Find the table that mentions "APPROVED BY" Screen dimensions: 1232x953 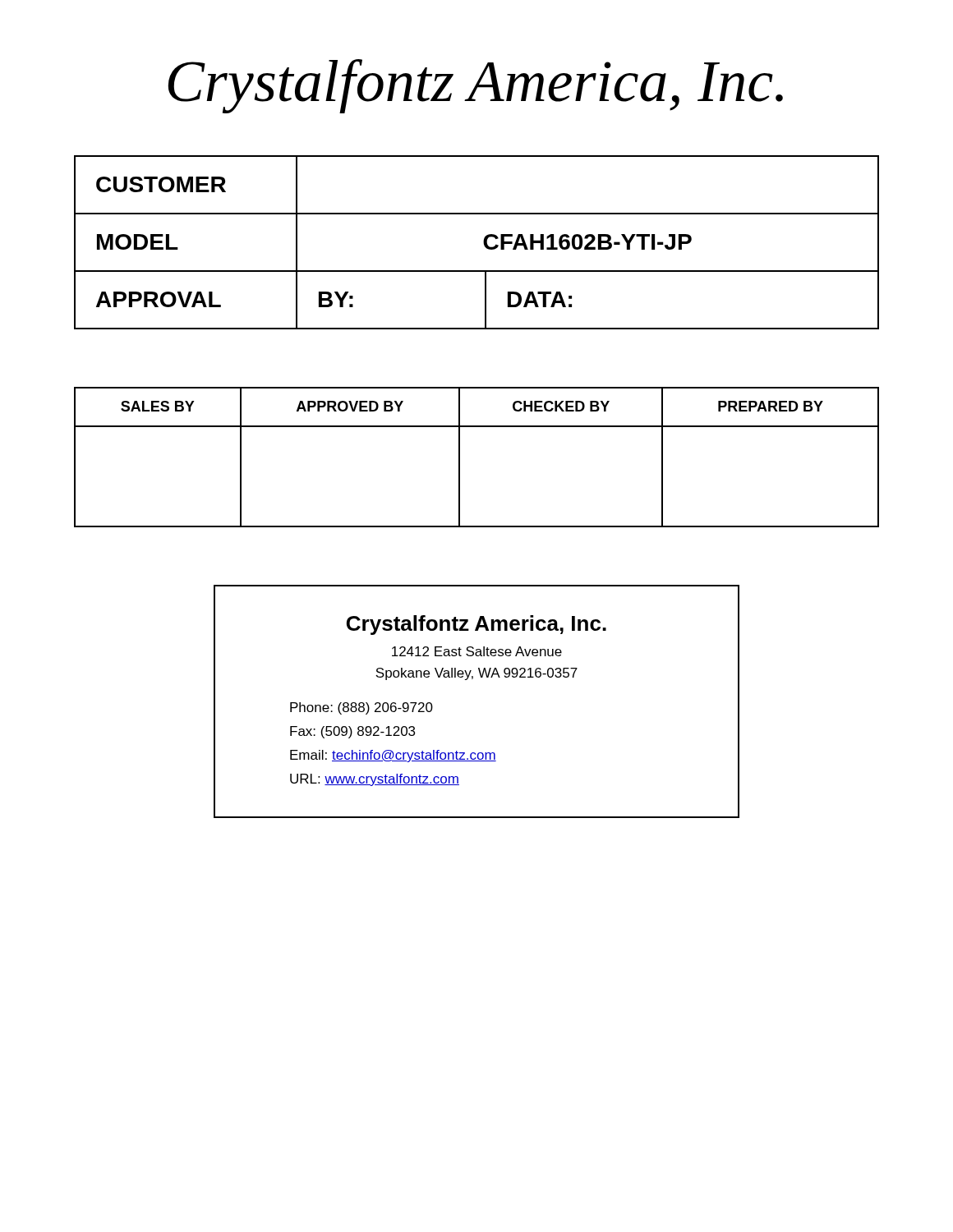(476, 457)
